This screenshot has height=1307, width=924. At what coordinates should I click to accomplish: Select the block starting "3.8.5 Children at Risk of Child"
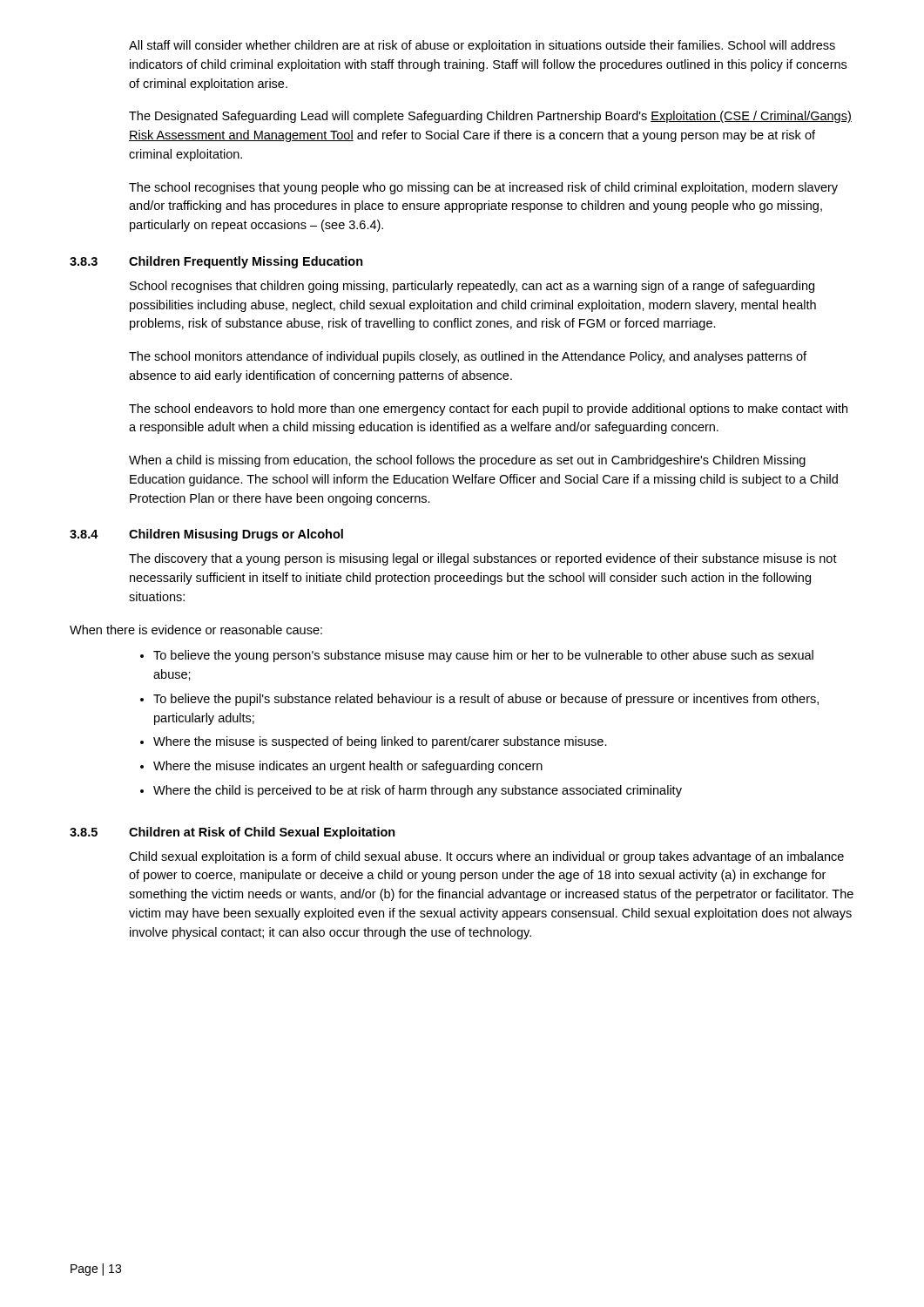233,832
